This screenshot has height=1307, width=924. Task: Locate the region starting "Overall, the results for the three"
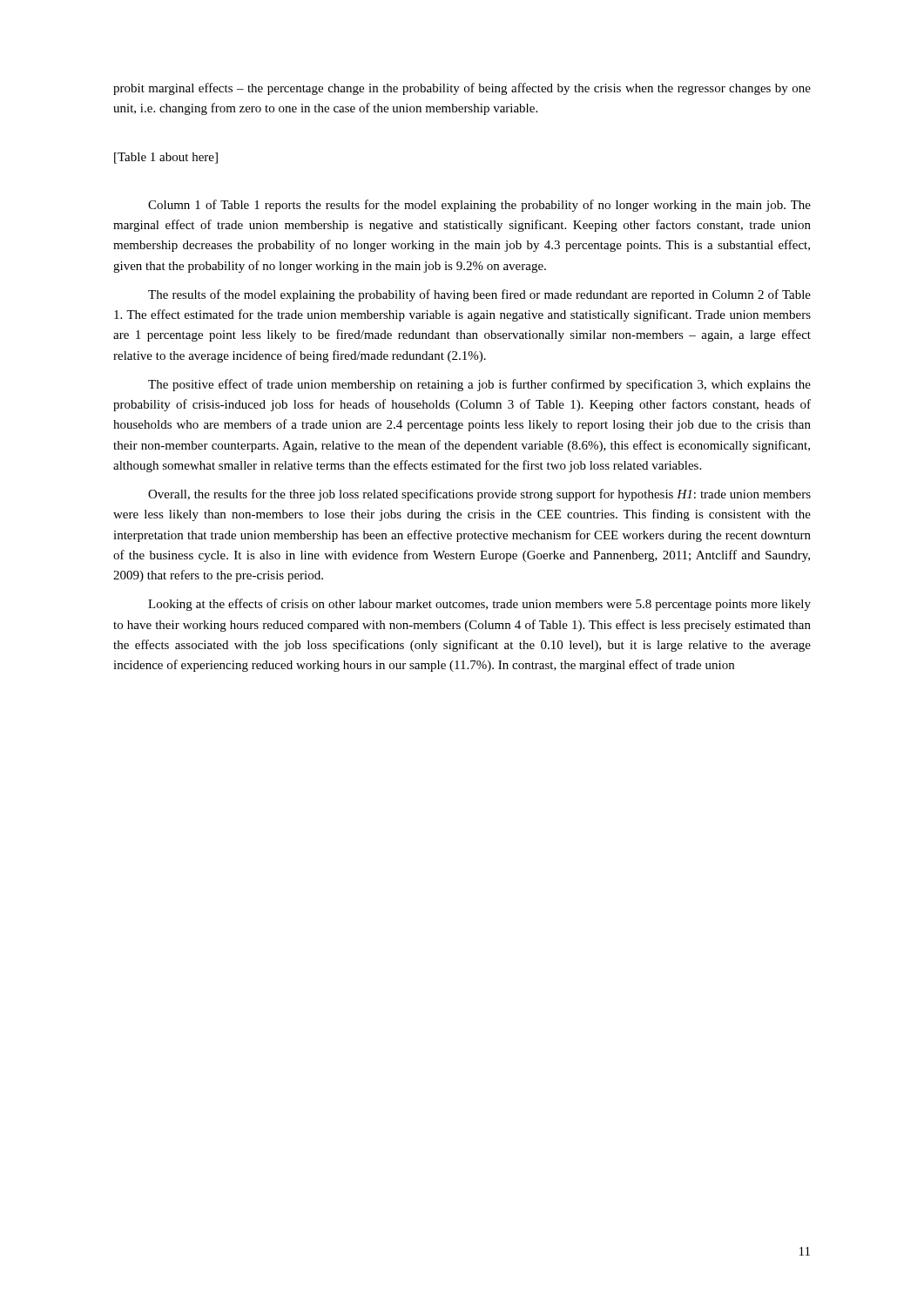pos(462,535)
